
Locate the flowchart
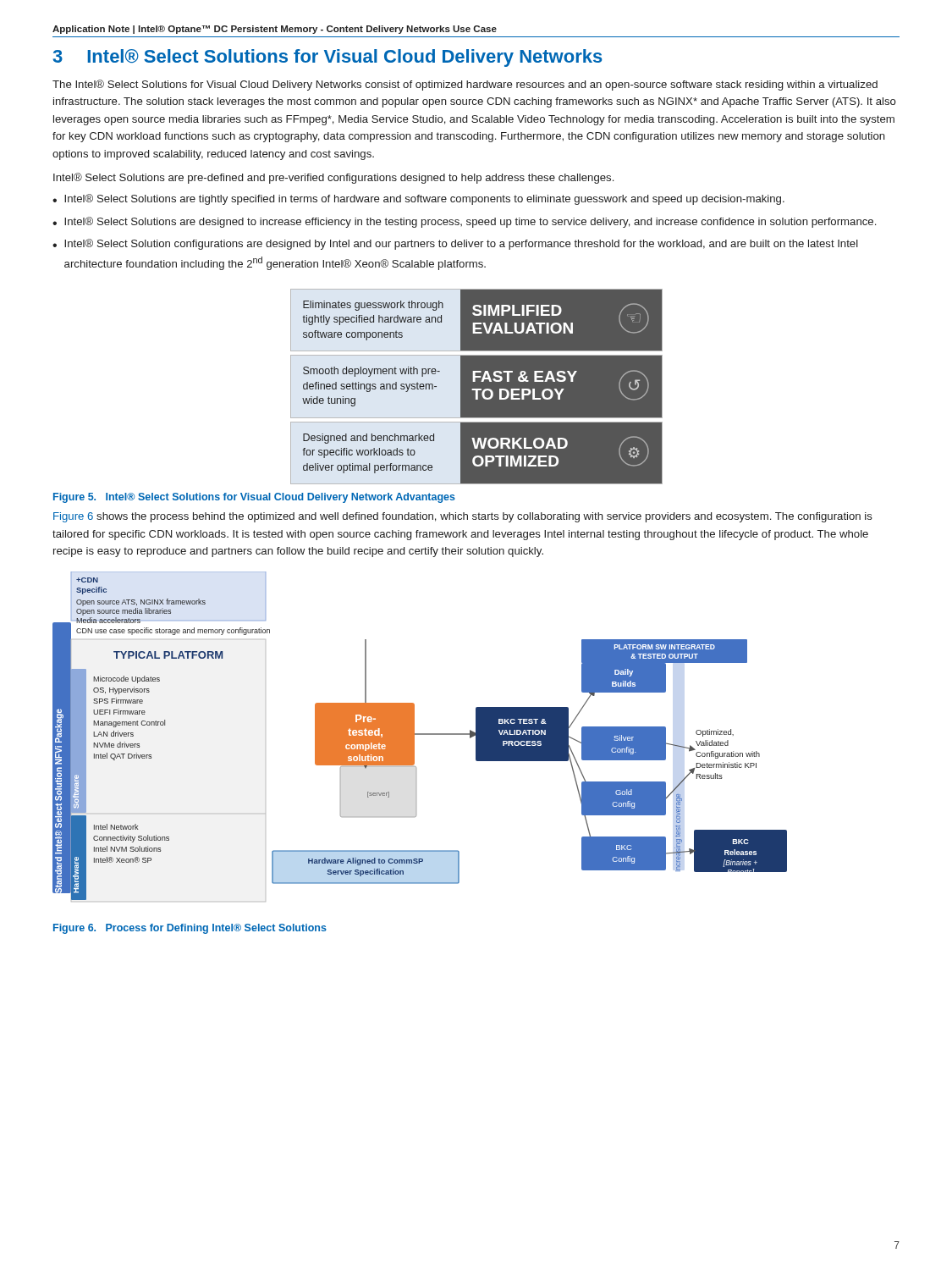[476, 745]
